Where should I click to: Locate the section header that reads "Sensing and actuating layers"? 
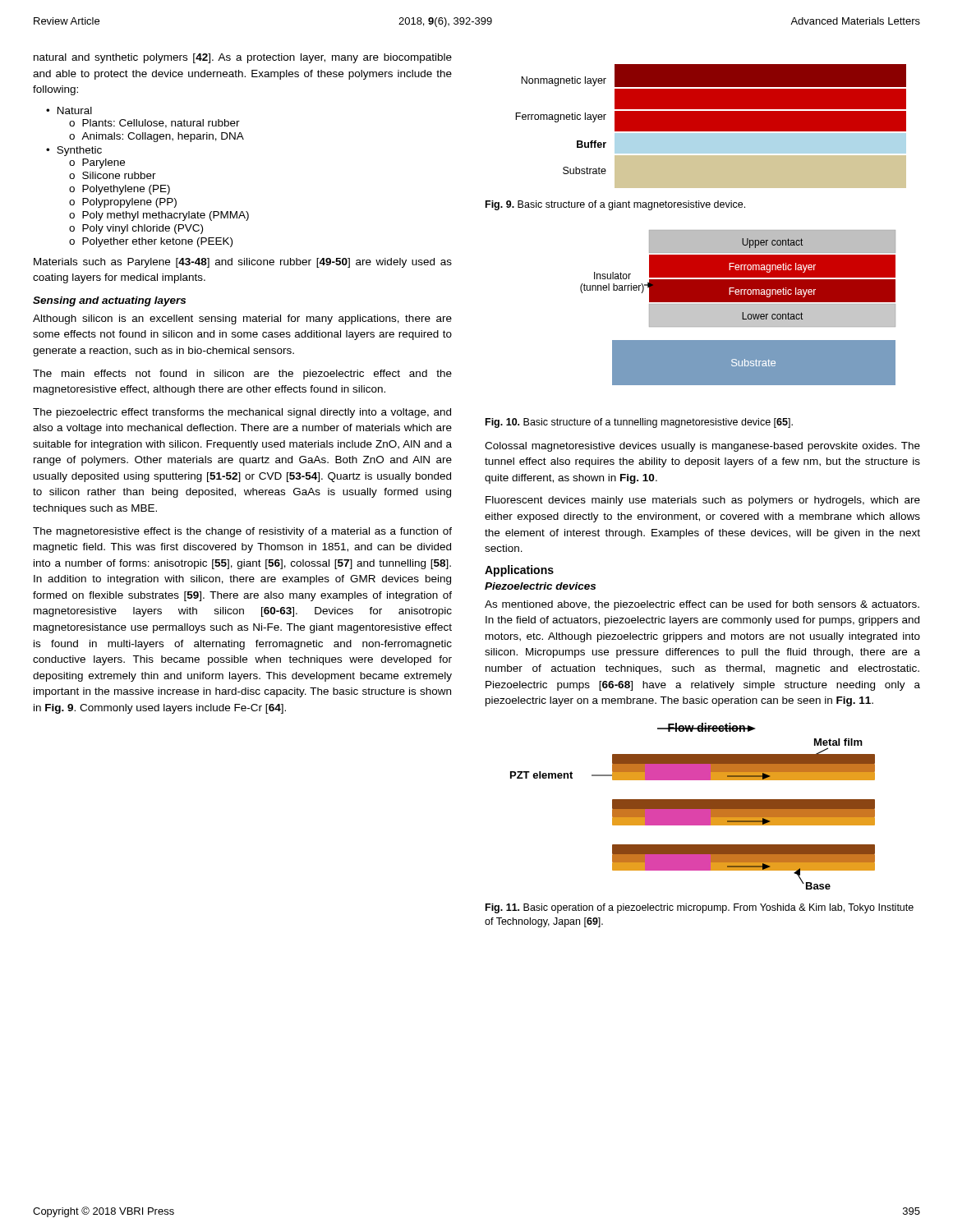point(110,300)
